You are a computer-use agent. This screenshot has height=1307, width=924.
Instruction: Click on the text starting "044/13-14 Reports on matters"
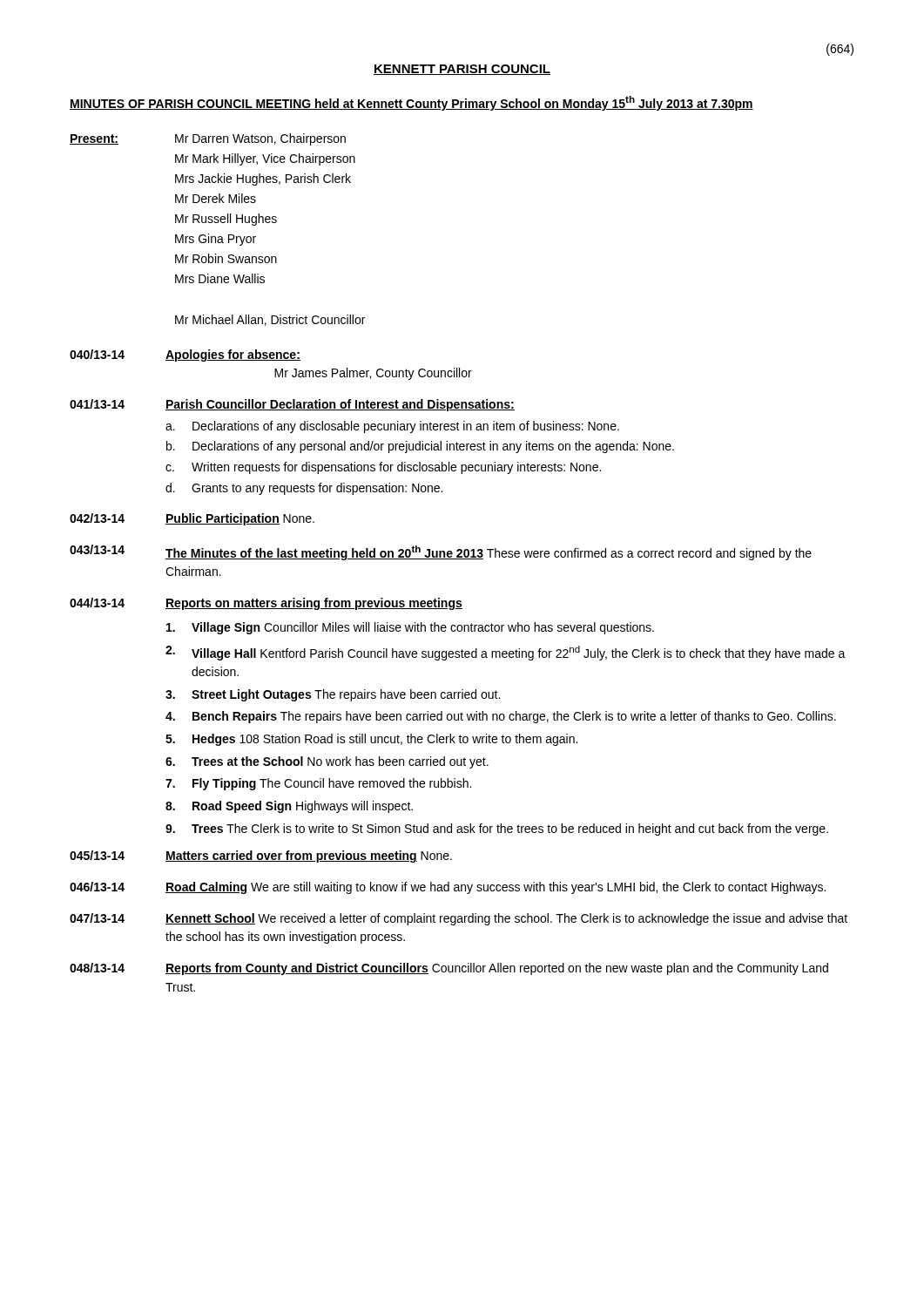pos(266,604)
